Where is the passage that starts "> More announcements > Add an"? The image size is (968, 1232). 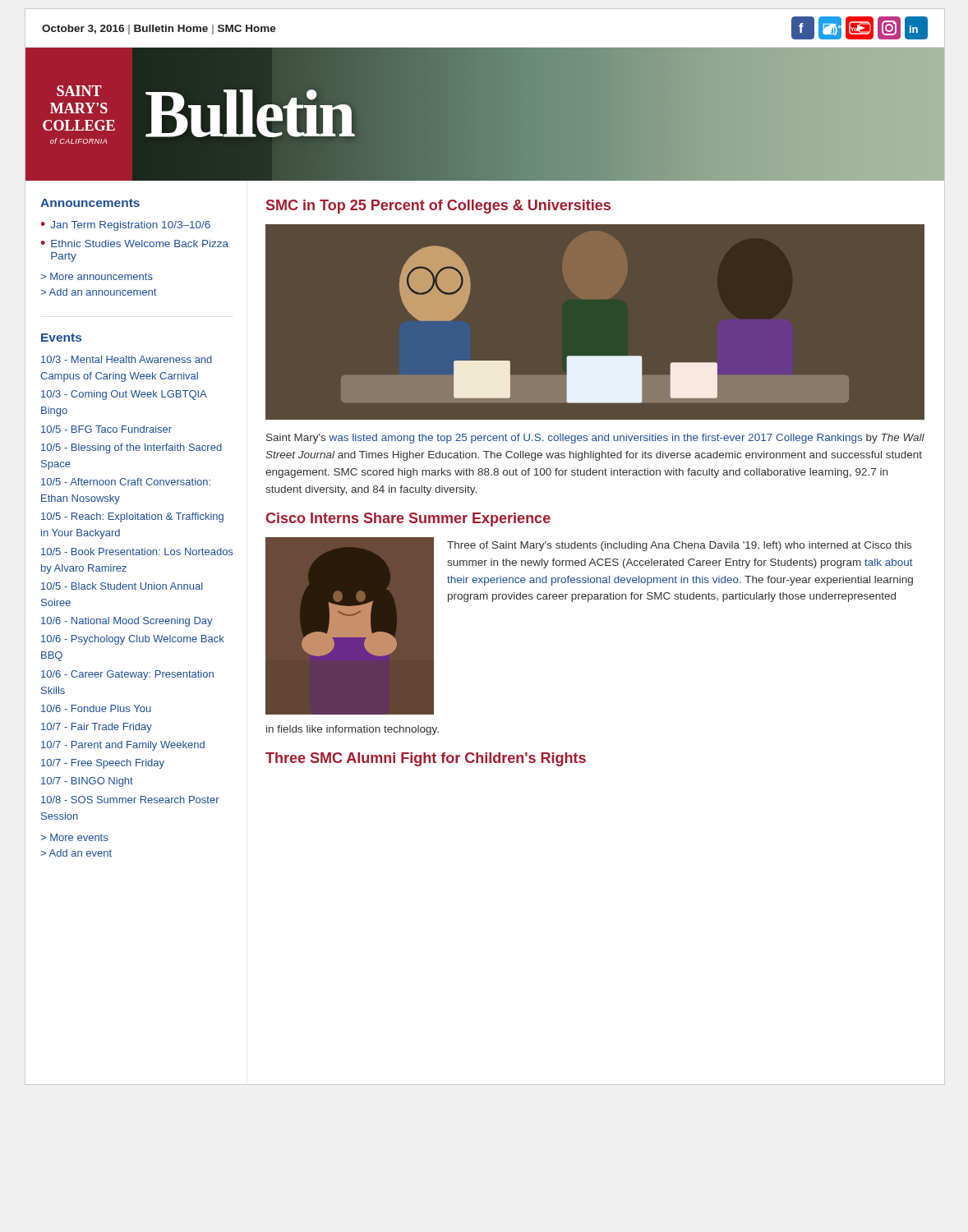pyautogui.click(x=137, y=284)
